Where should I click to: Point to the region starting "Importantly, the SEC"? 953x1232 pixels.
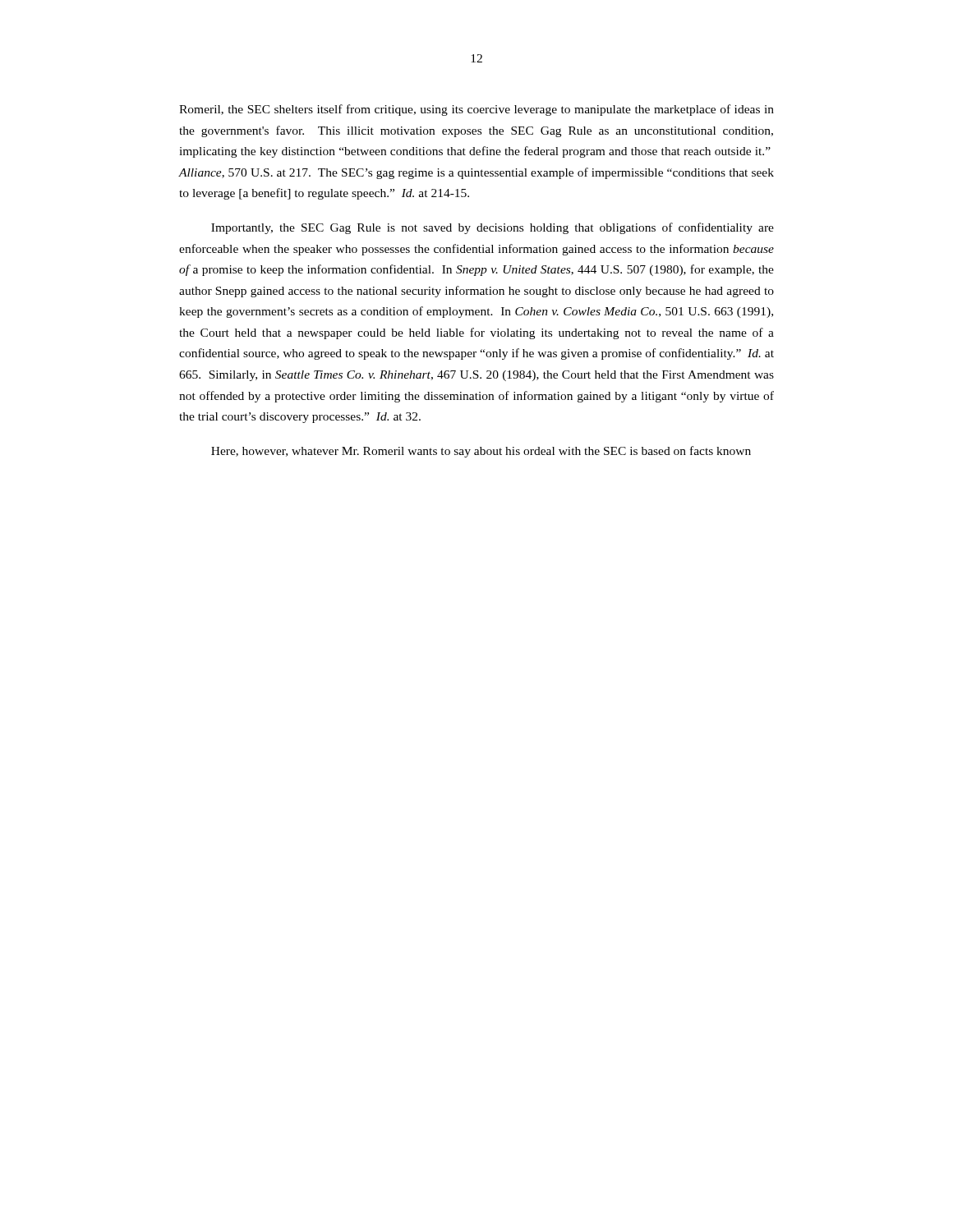(476, 322)
